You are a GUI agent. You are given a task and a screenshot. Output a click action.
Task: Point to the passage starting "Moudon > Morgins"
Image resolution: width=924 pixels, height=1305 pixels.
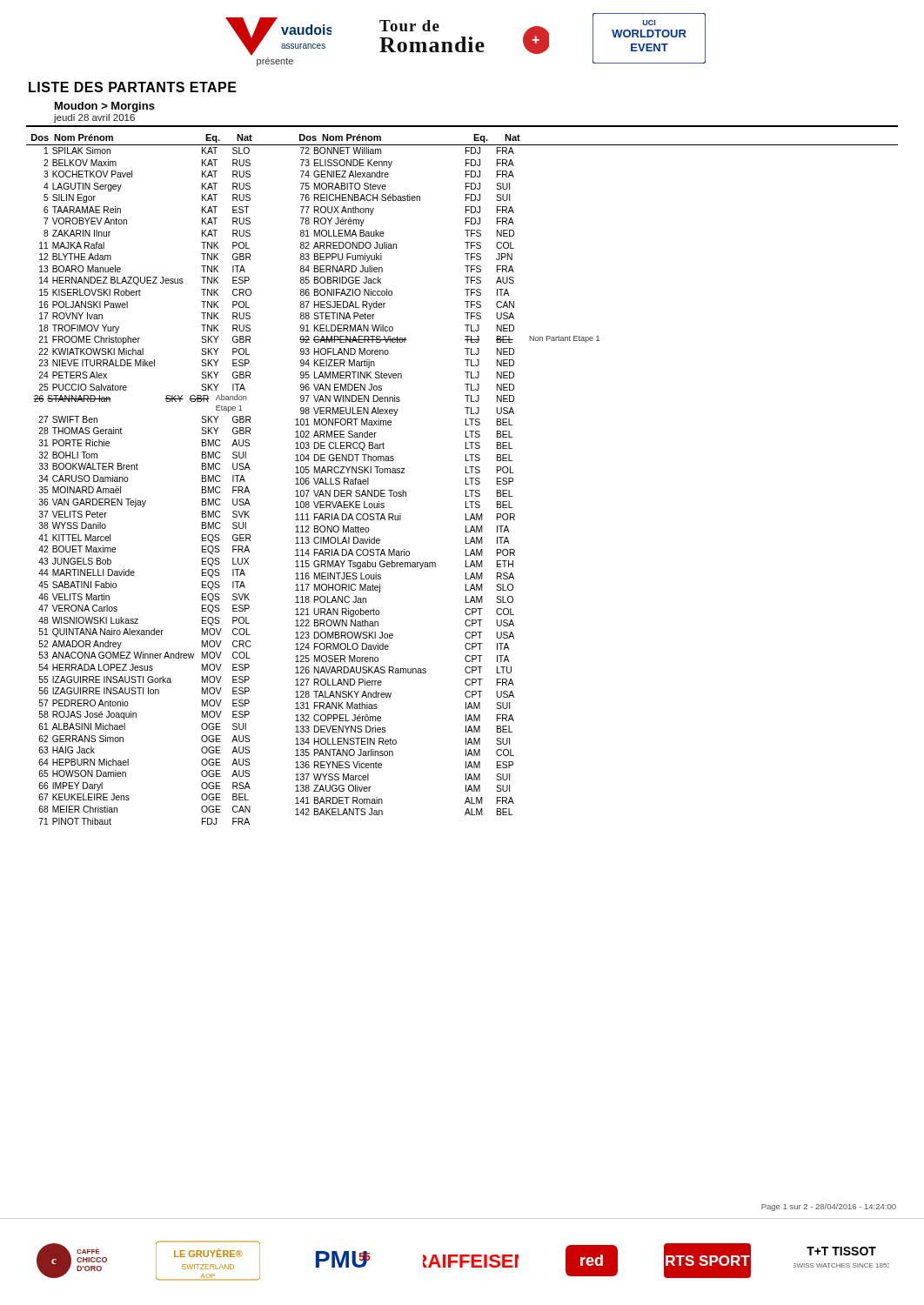pyautogui.click(x=105, y=107)
